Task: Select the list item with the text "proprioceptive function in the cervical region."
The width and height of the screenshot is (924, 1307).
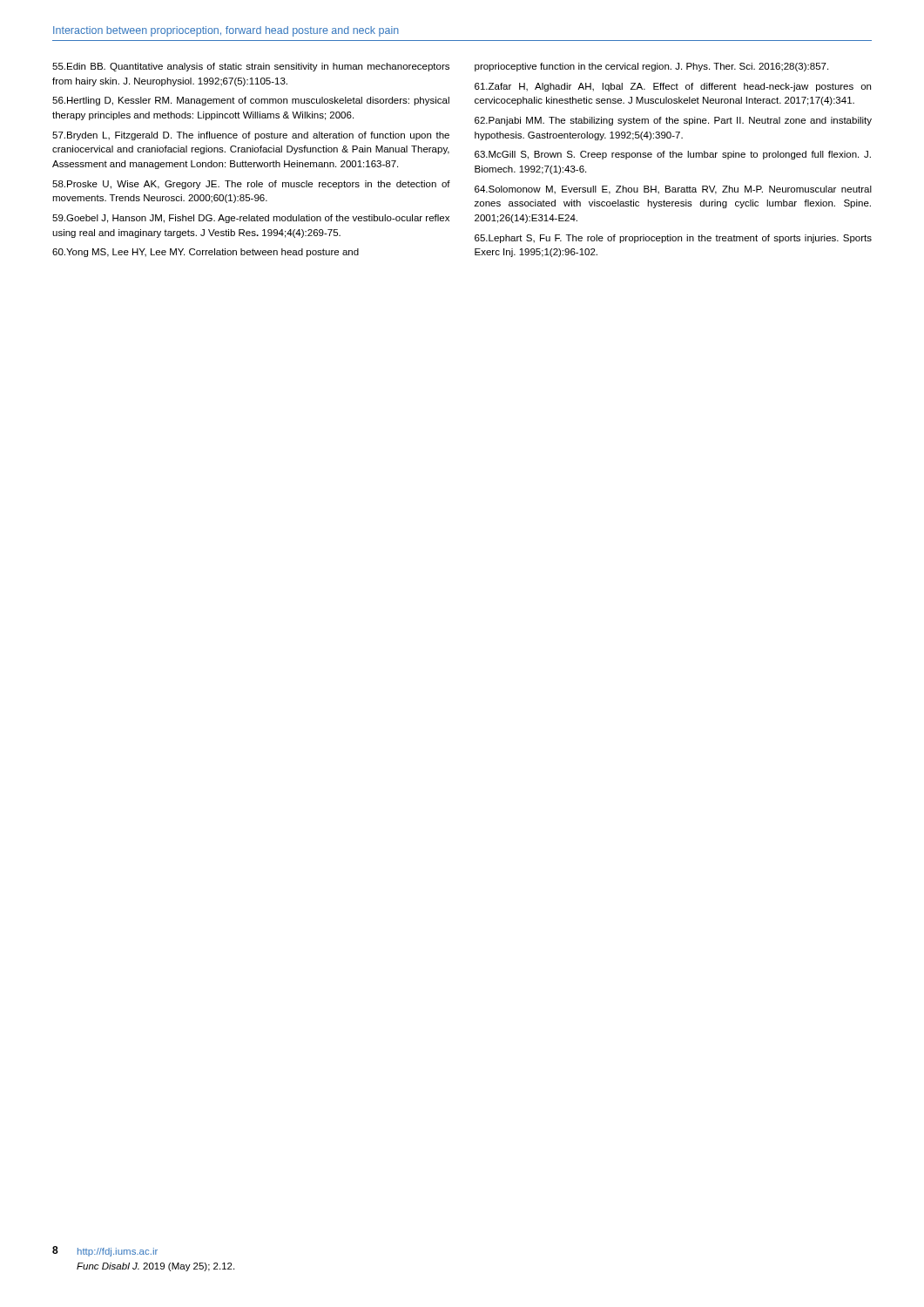Action: [652, 66]
